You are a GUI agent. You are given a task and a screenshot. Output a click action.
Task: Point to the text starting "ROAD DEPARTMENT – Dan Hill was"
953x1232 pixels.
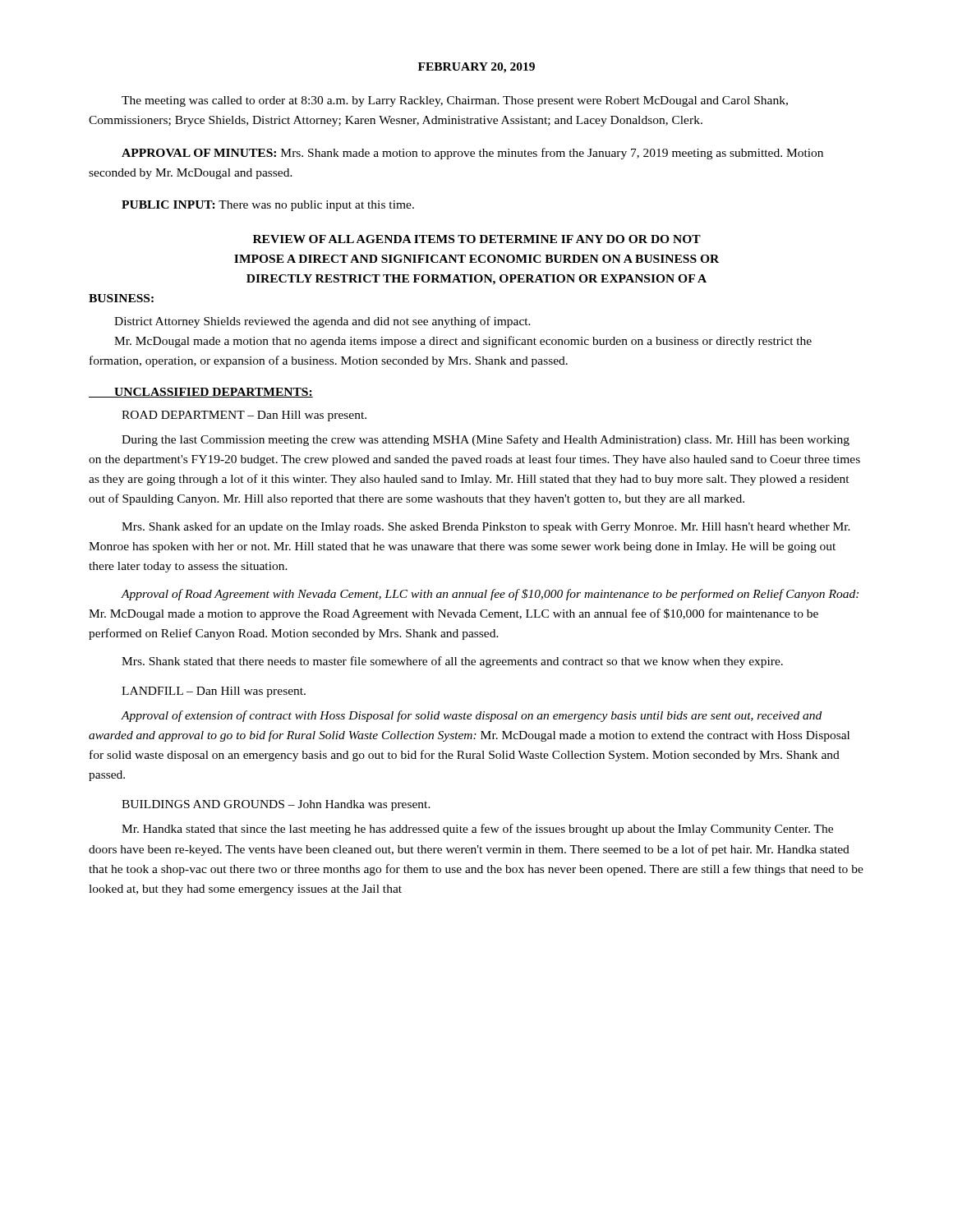(x=244, y=416)
